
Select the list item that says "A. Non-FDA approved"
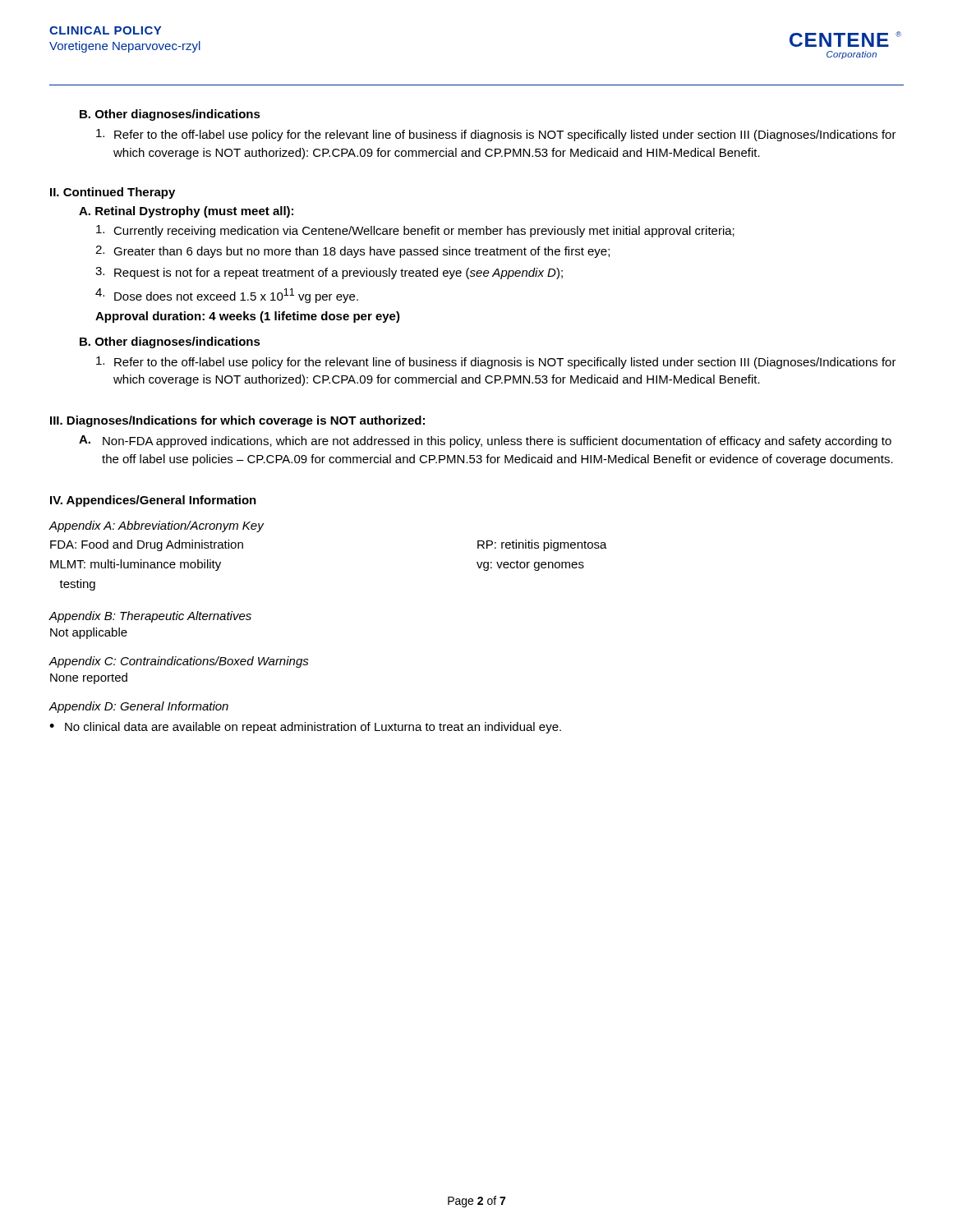[x=491, y=450]
